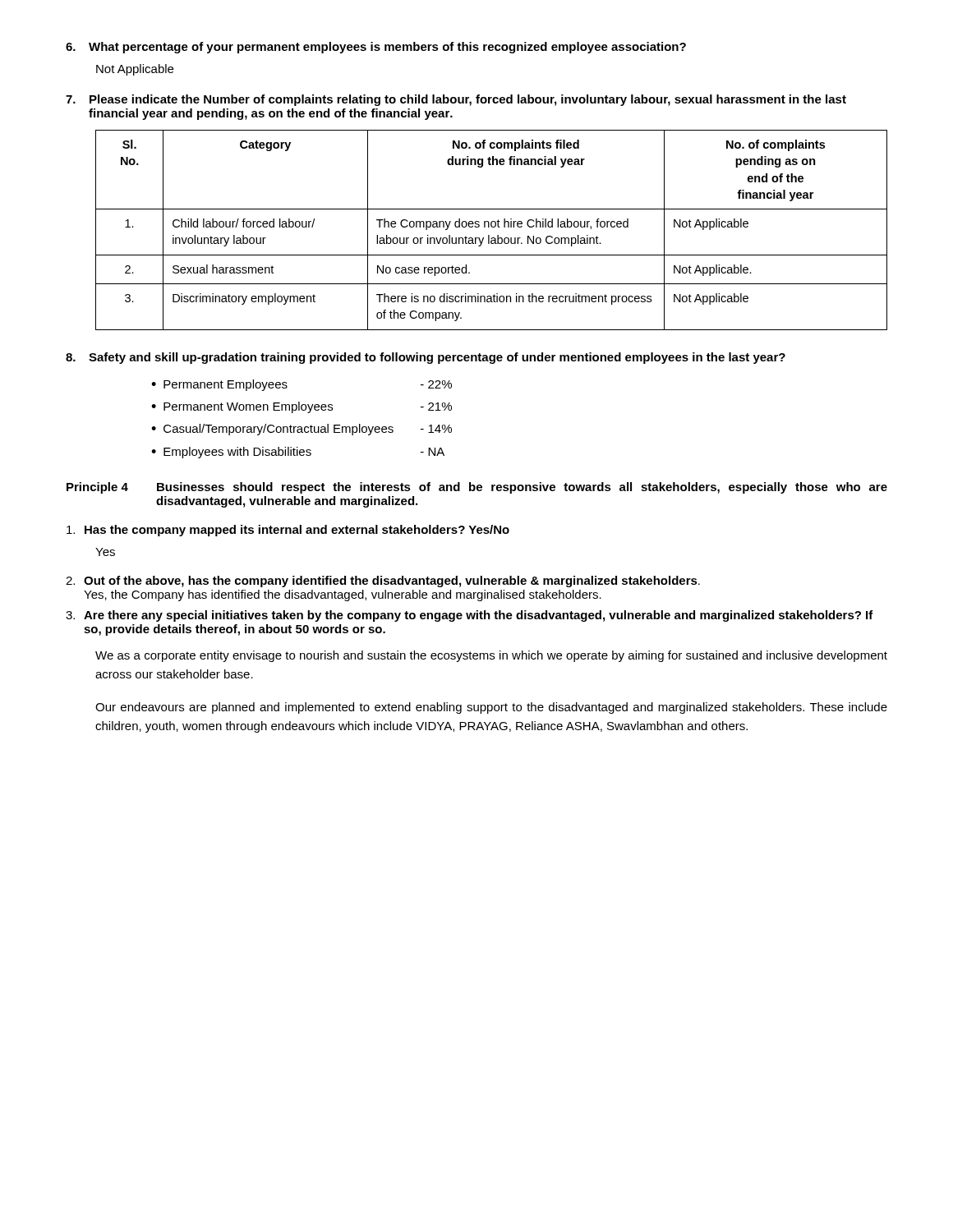Click the passage that begins "Has the company mapped"
Image resolution: width=953 pixels, height=1232 pixels.
[x=476, y=530]
